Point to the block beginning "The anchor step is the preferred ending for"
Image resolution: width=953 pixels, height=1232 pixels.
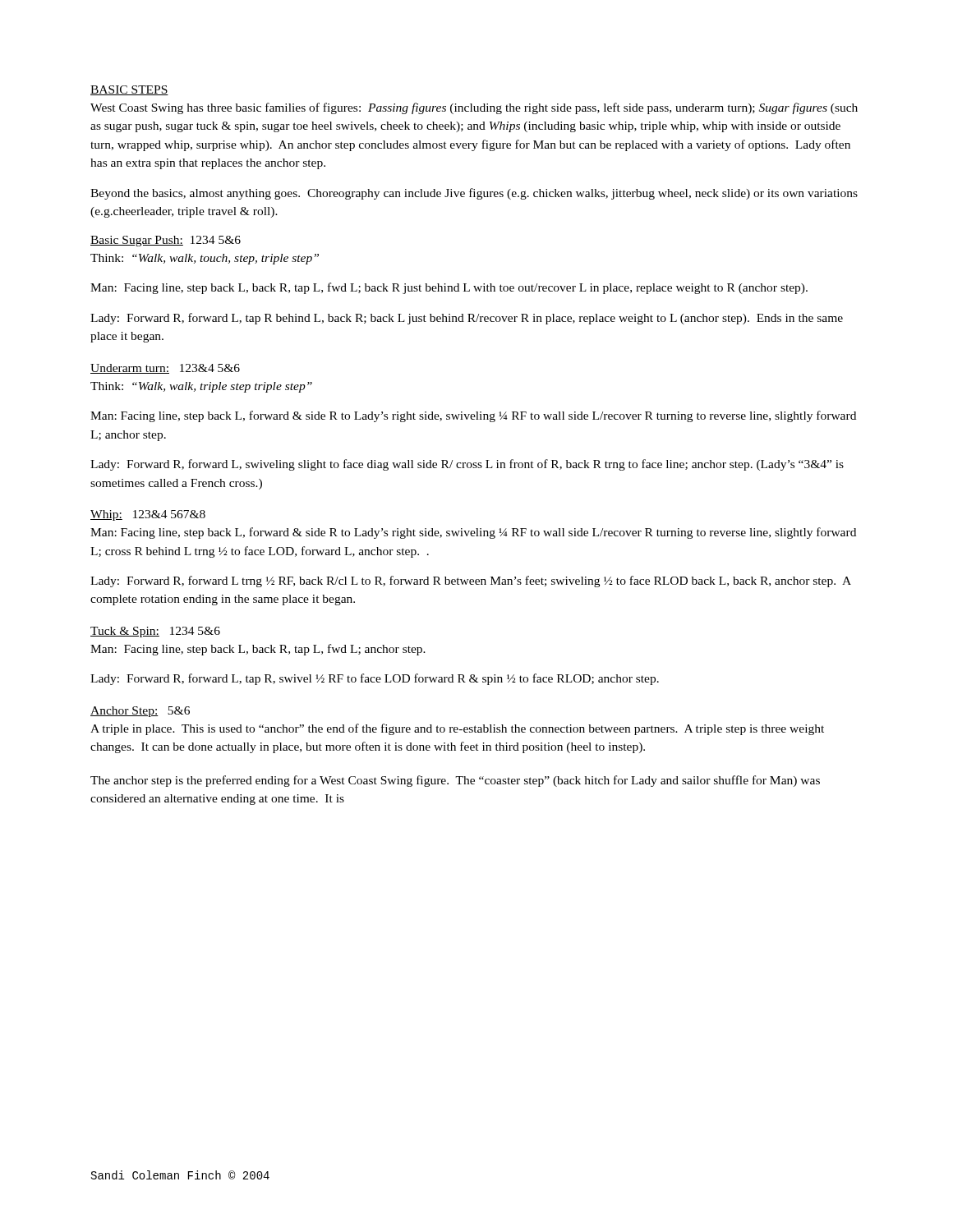455,789
